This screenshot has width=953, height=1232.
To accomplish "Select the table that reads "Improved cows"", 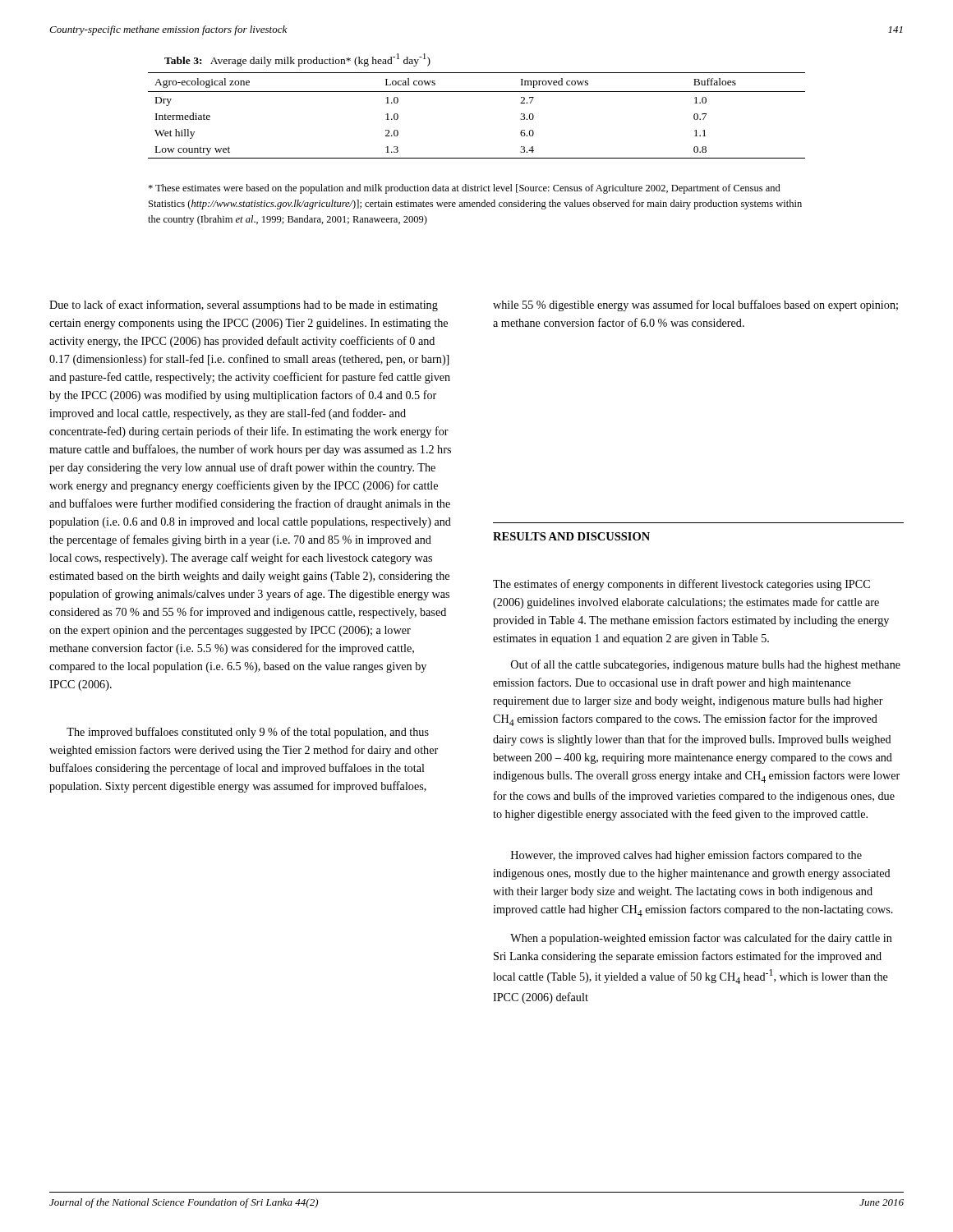I will point(476,115).
